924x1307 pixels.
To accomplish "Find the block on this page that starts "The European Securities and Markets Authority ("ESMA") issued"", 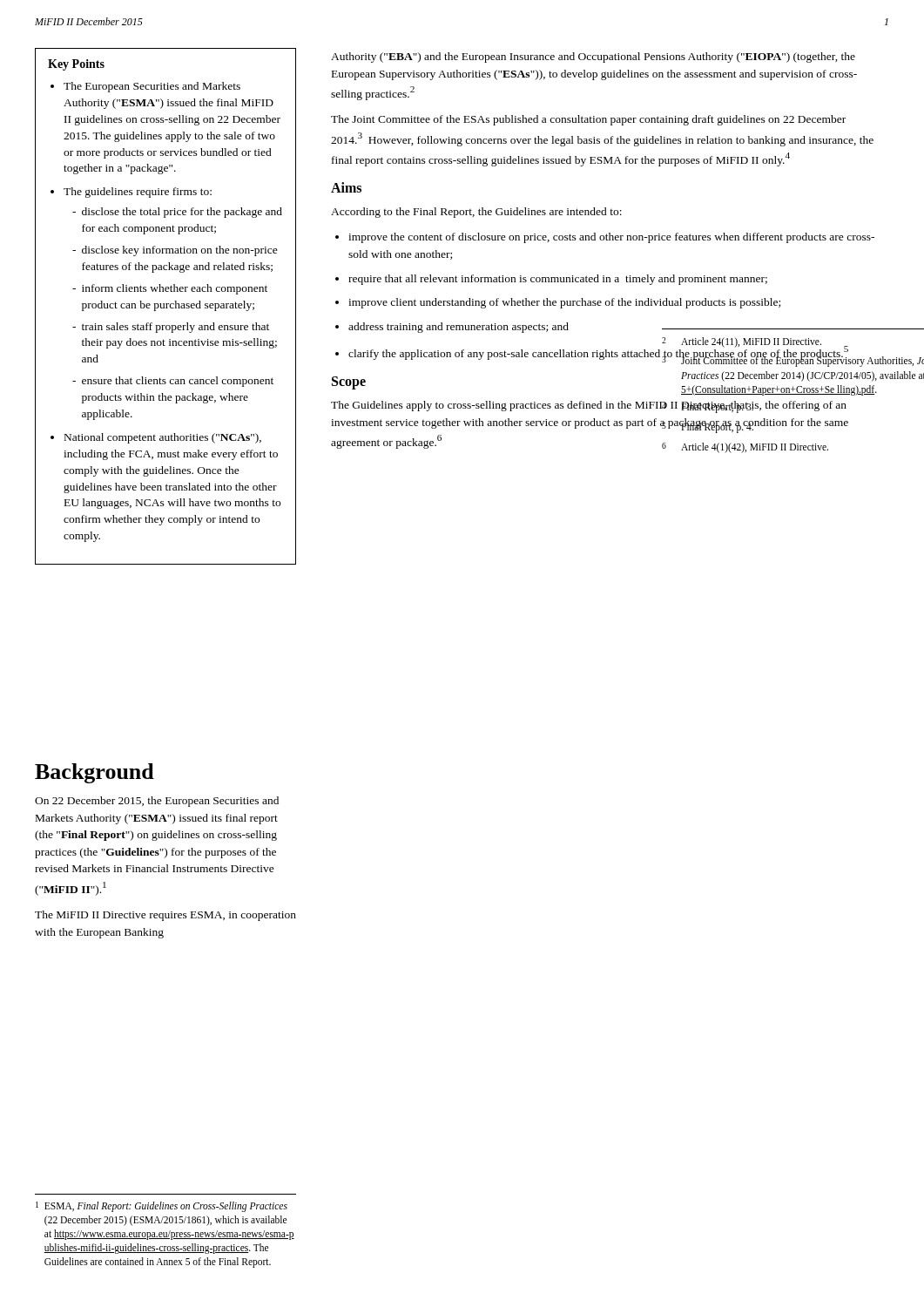I will click(x=172, y=127).
